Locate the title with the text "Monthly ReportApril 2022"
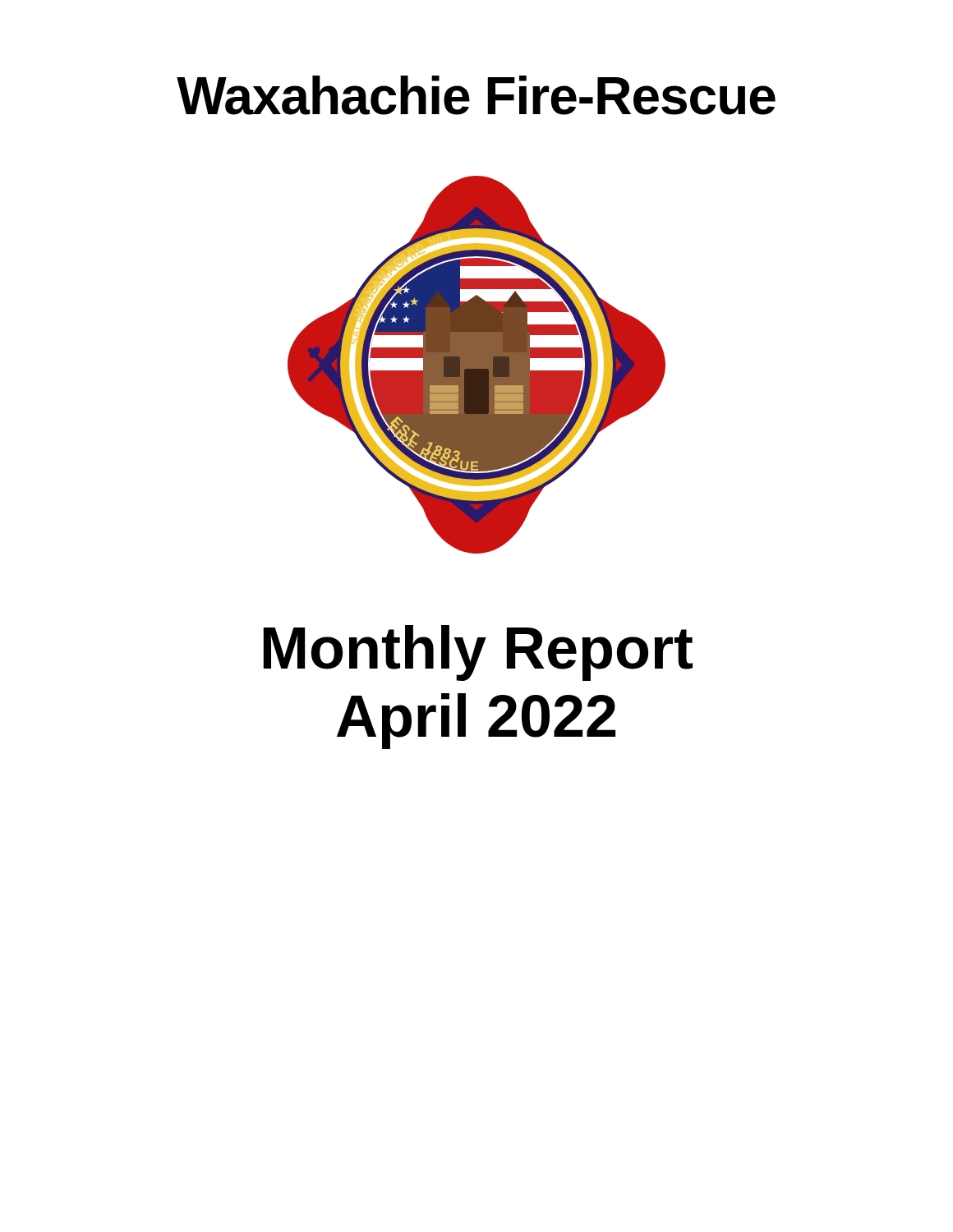 tap(476, 682)
